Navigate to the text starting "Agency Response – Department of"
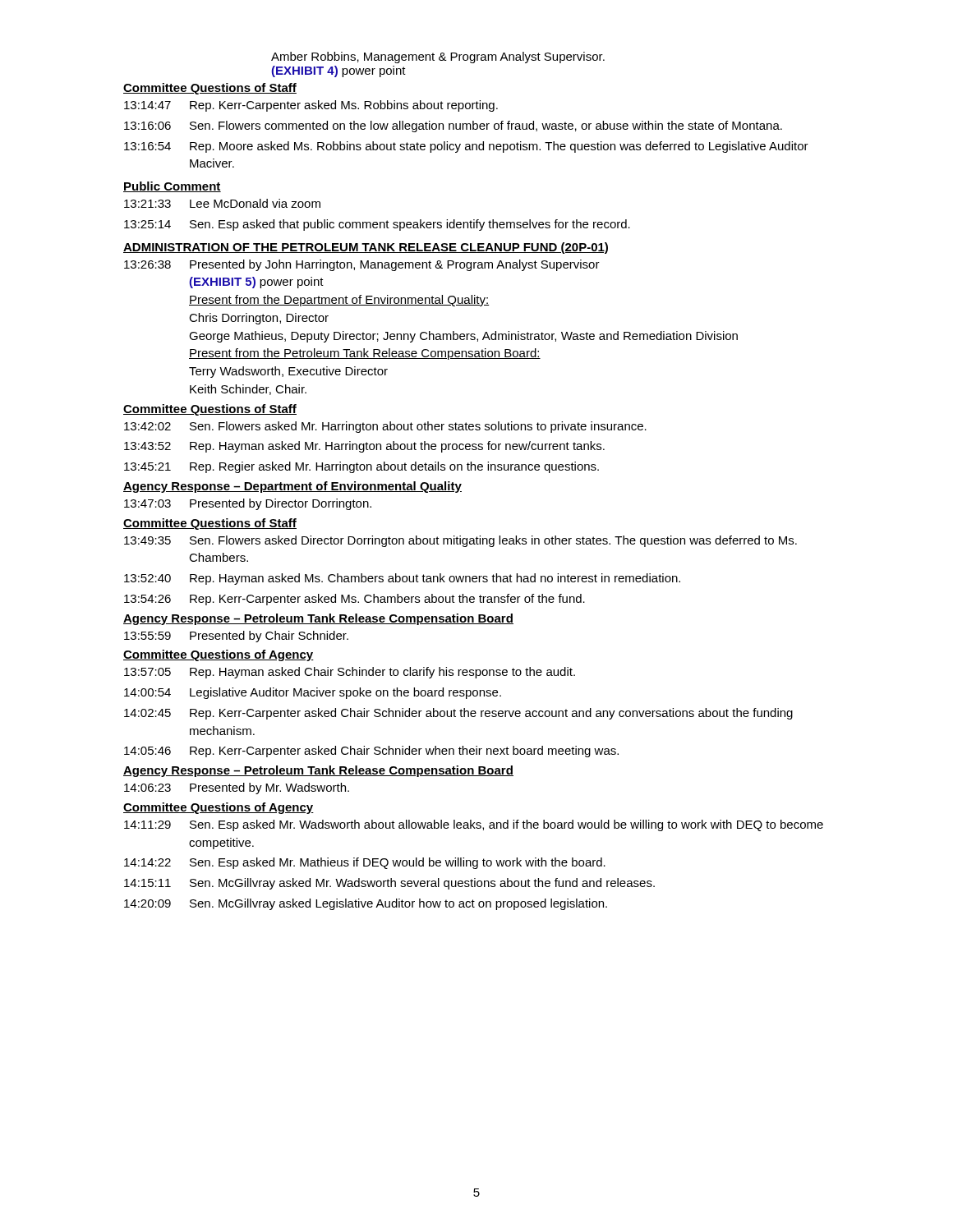Viewport: 953px width, 1232px height. point(292,486)
